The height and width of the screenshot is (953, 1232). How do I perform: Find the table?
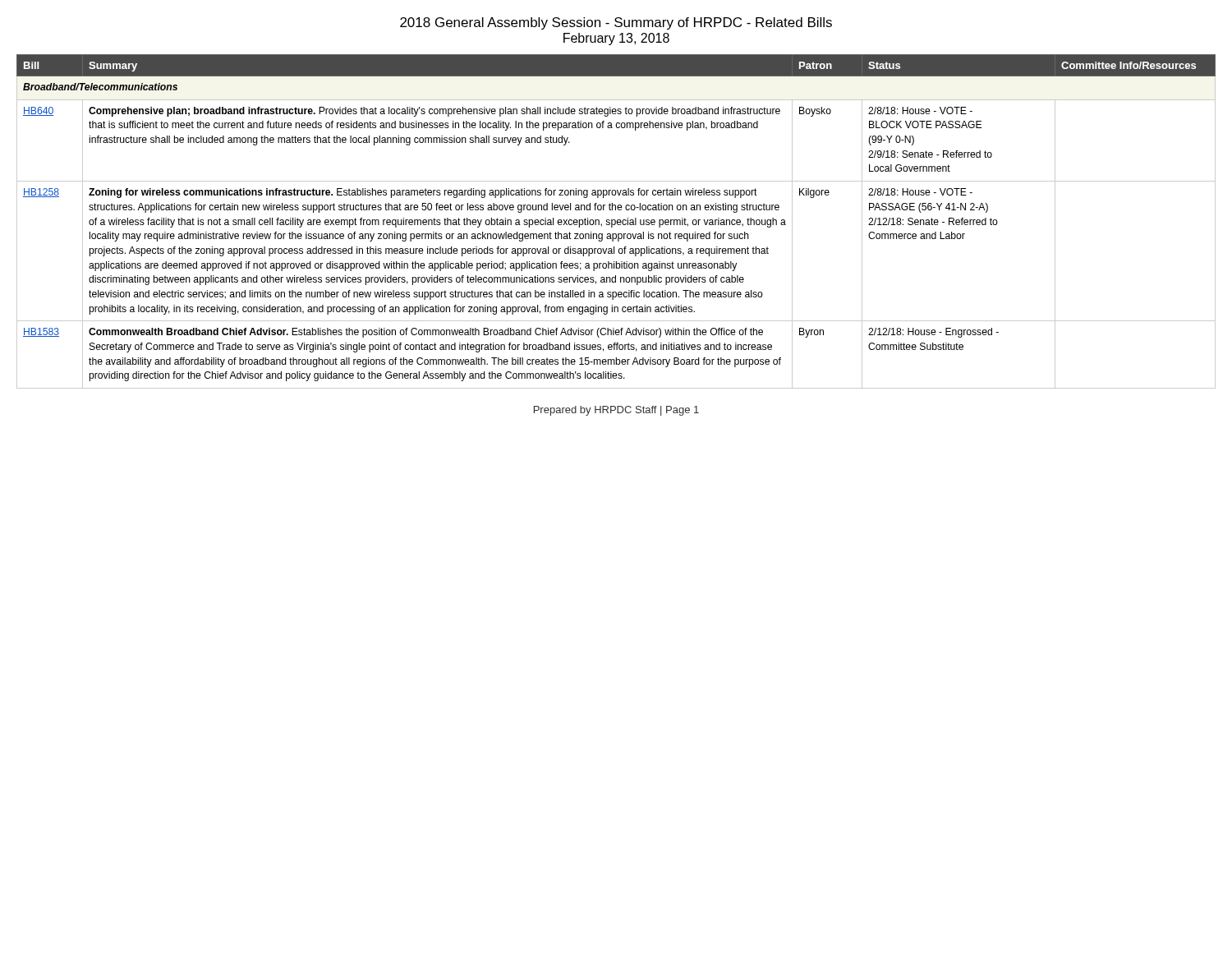pos(616,221)
